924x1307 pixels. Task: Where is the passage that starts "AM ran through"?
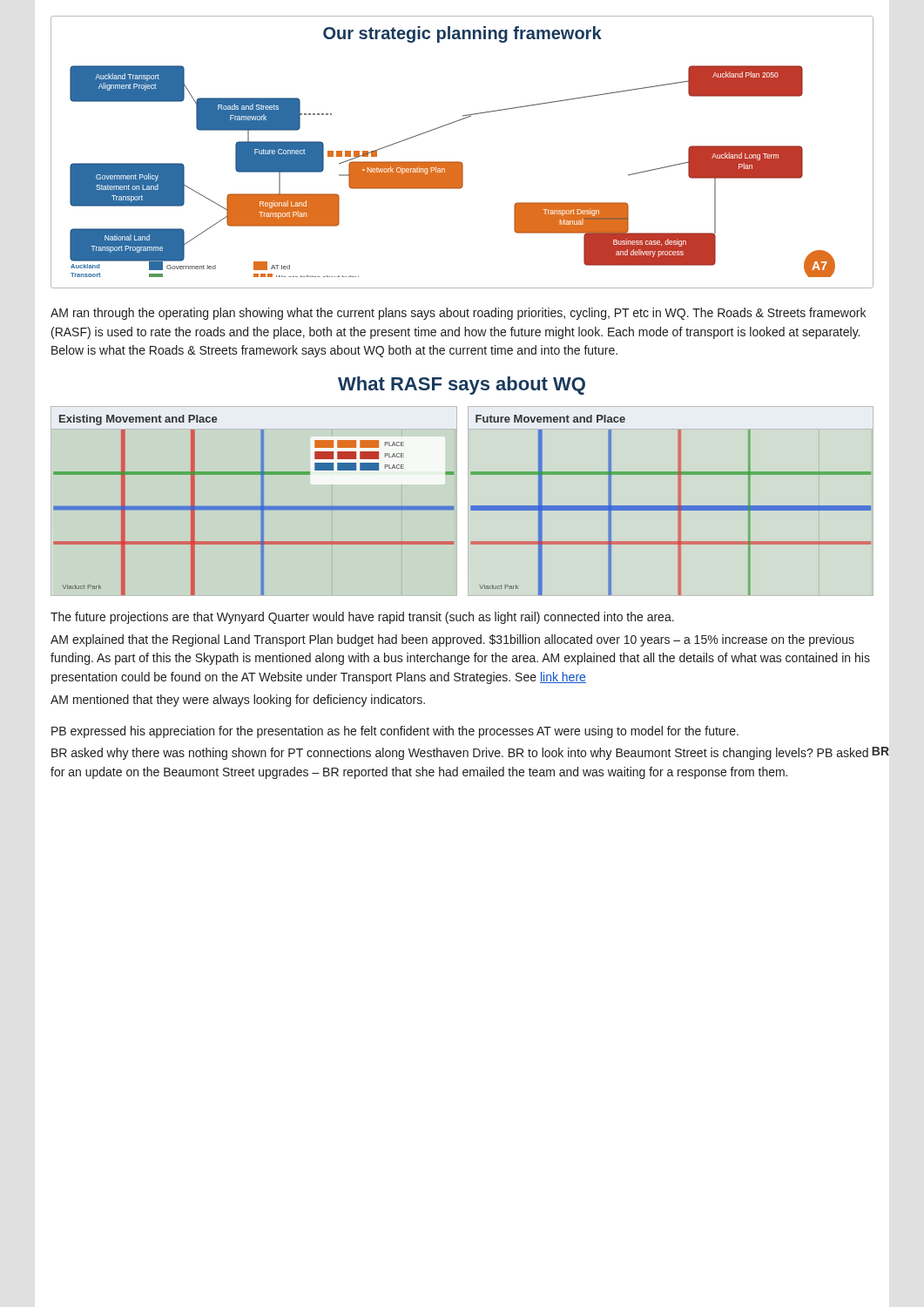tap(462, 332)
